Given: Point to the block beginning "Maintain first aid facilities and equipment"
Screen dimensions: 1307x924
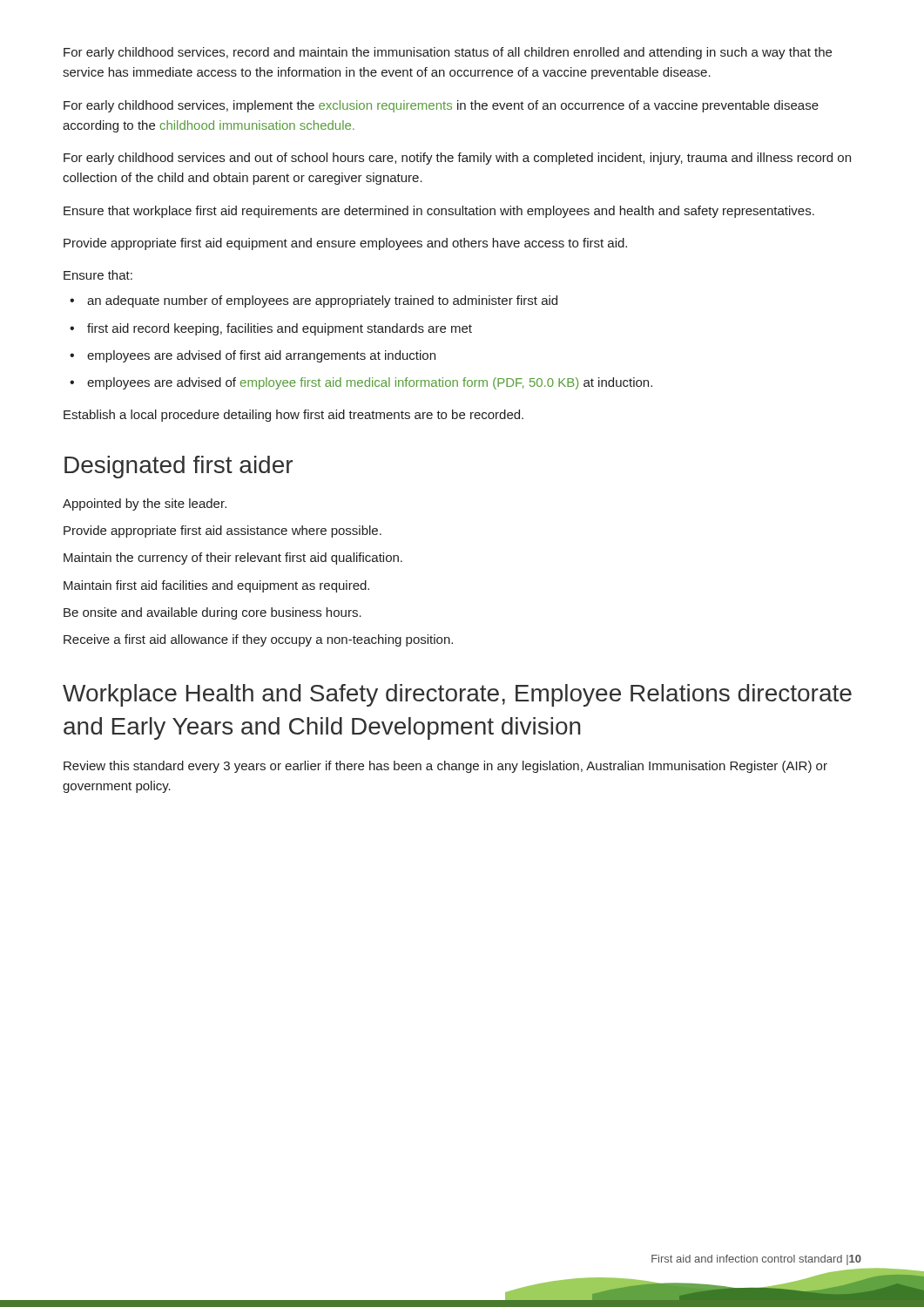Looking at the screenshot, I should pos(217,585).
